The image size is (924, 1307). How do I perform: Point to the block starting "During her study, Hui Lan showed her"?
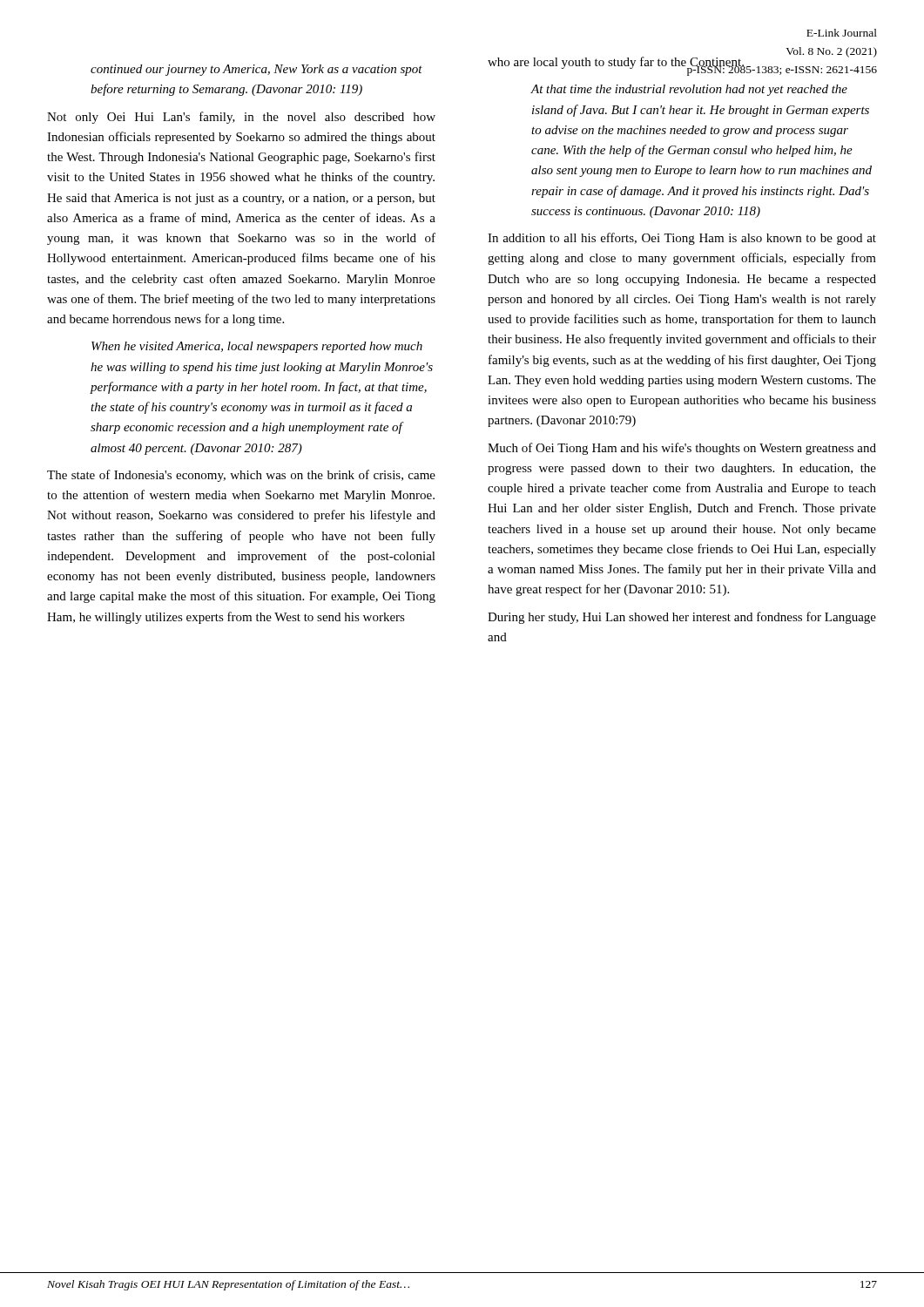tap(682, 627)
